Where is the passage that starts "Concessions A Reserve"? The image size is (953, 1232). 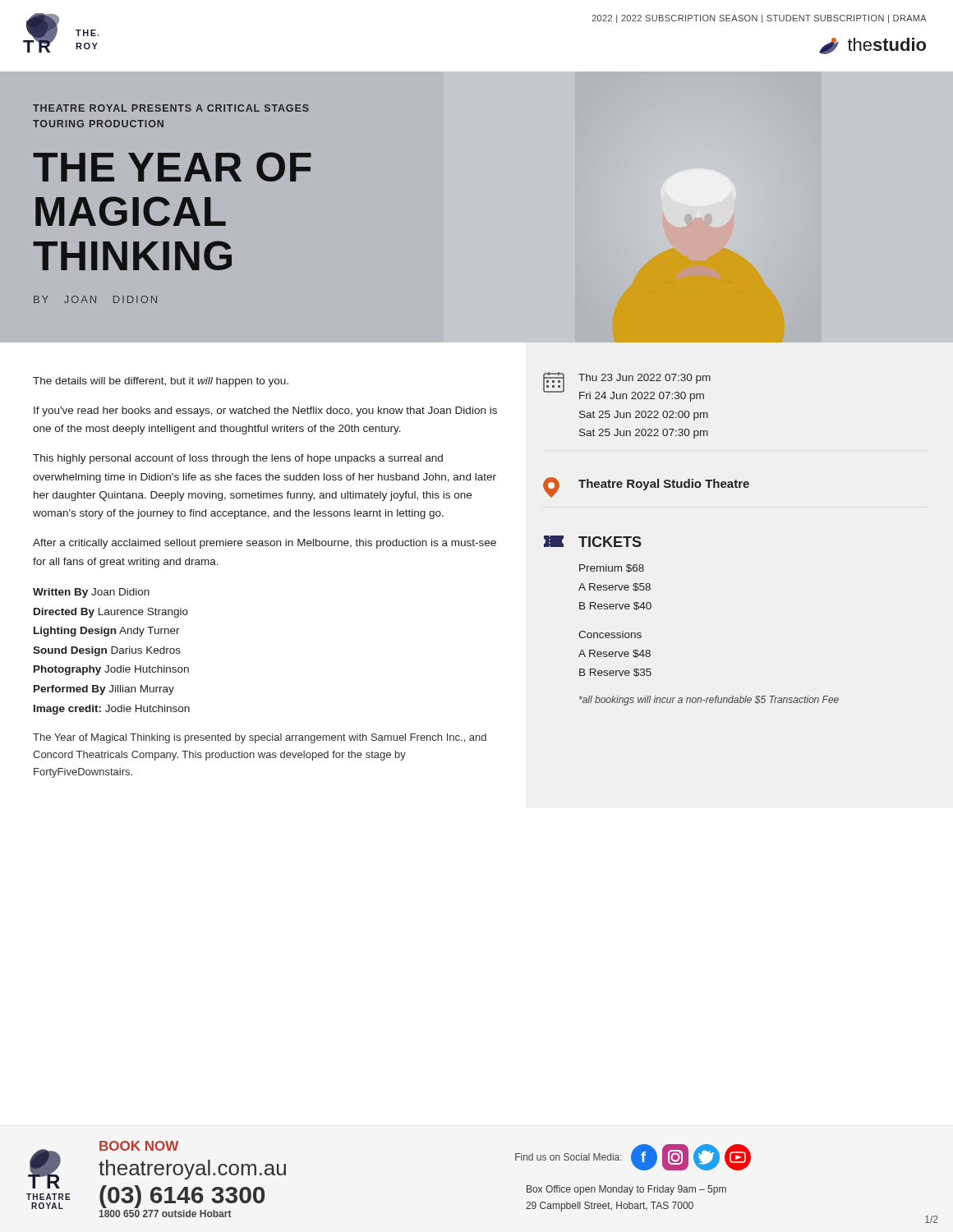pyautogui.click(x=610, y=634)
